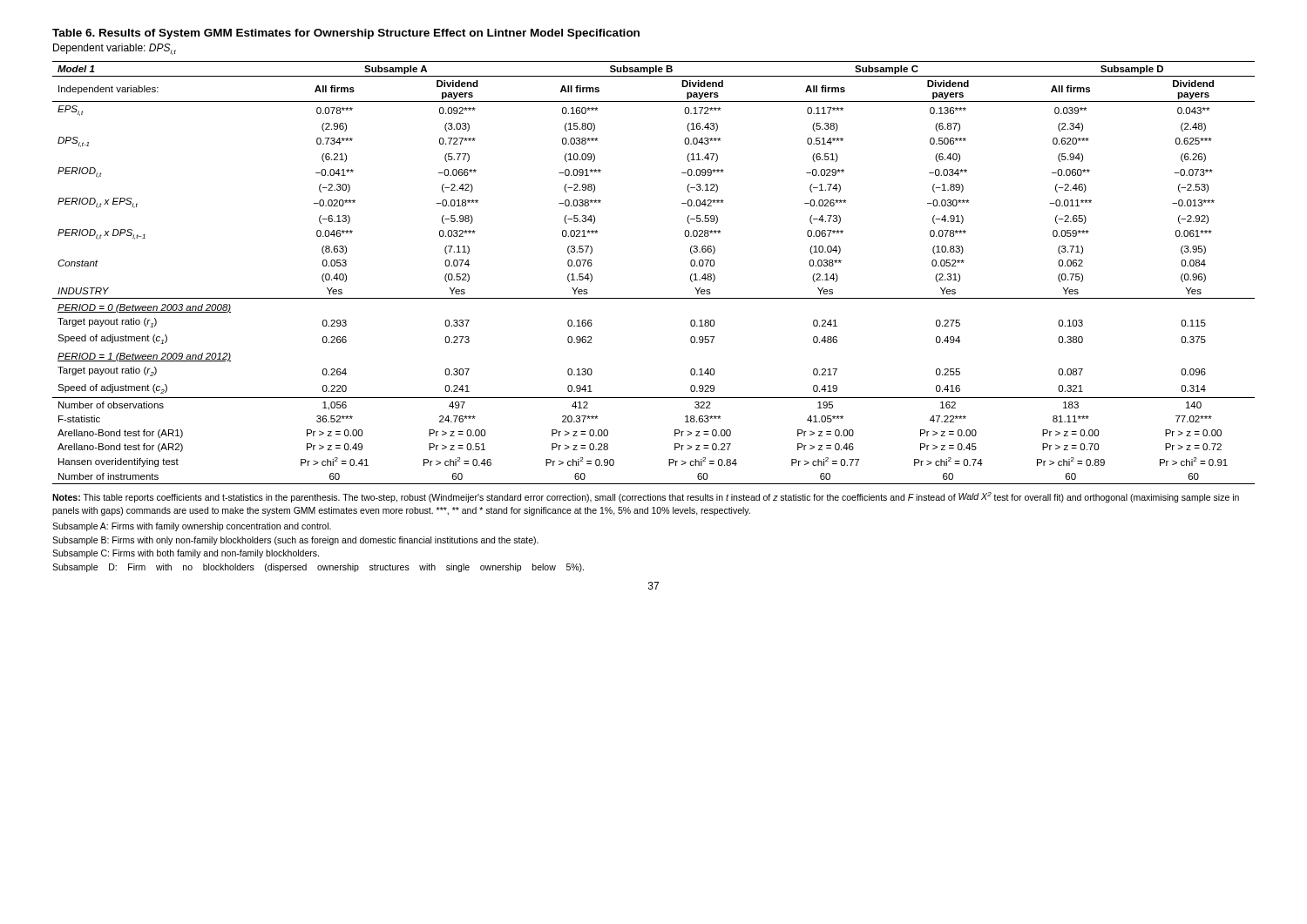This screenshot has width=1307, height=924.
Task: Locate the block of text that opens with "Subsample C: Firms with both family"
Action: point(186,553)
